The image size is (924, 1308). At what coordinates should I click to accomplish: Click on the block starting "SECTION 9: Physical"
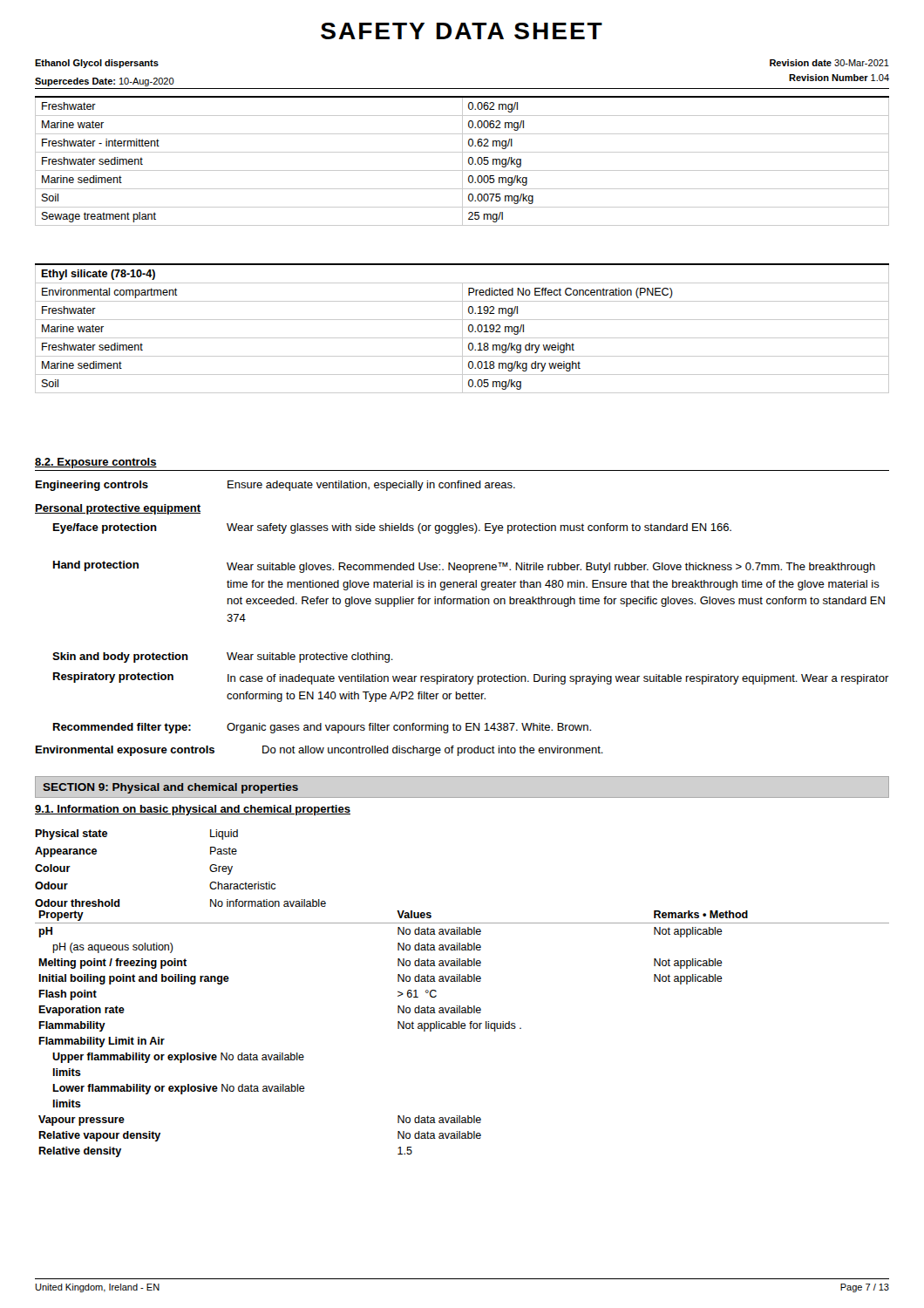coord(171,787)
